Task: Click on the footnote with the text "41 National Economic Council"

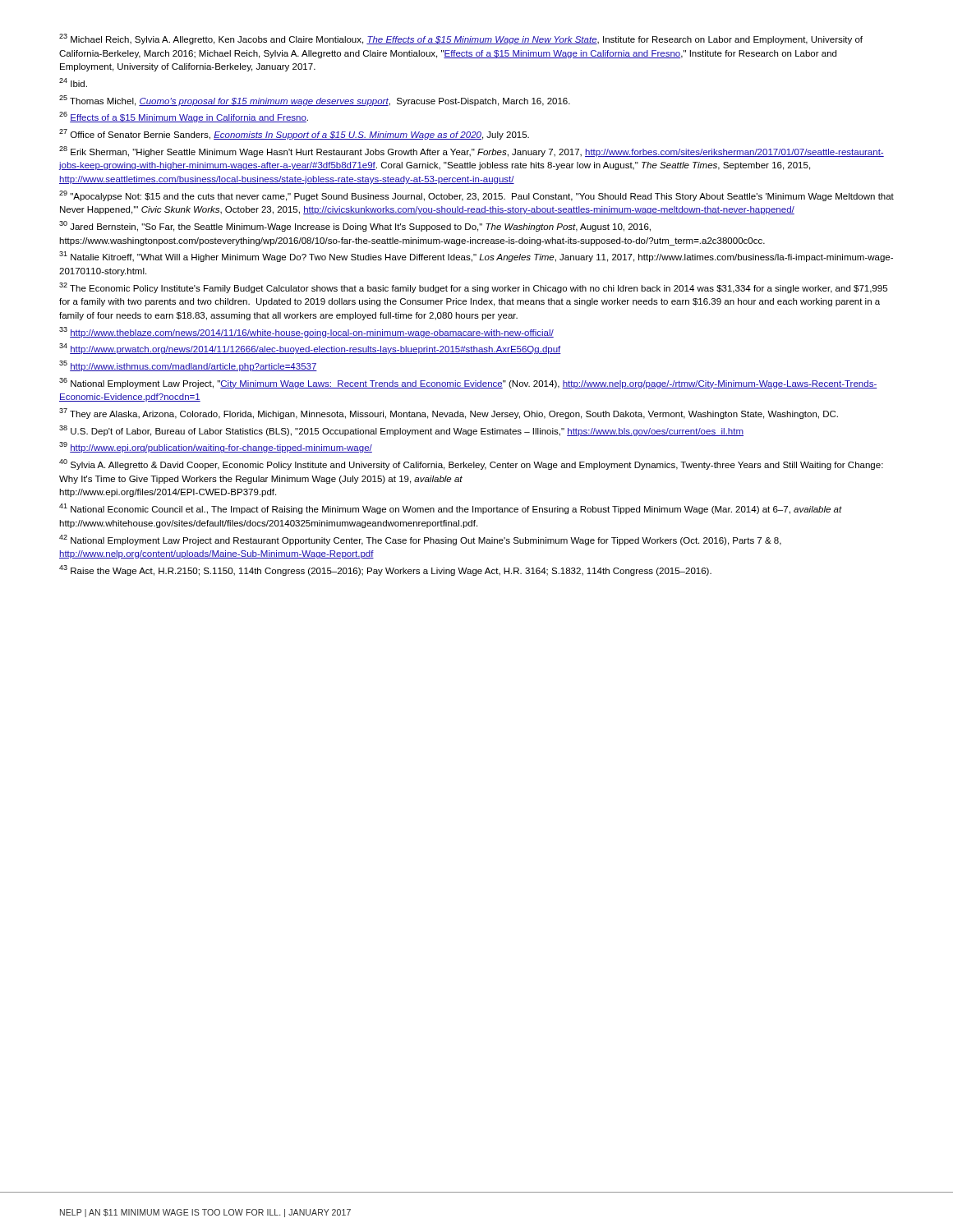Action: (x=450, y=515)
